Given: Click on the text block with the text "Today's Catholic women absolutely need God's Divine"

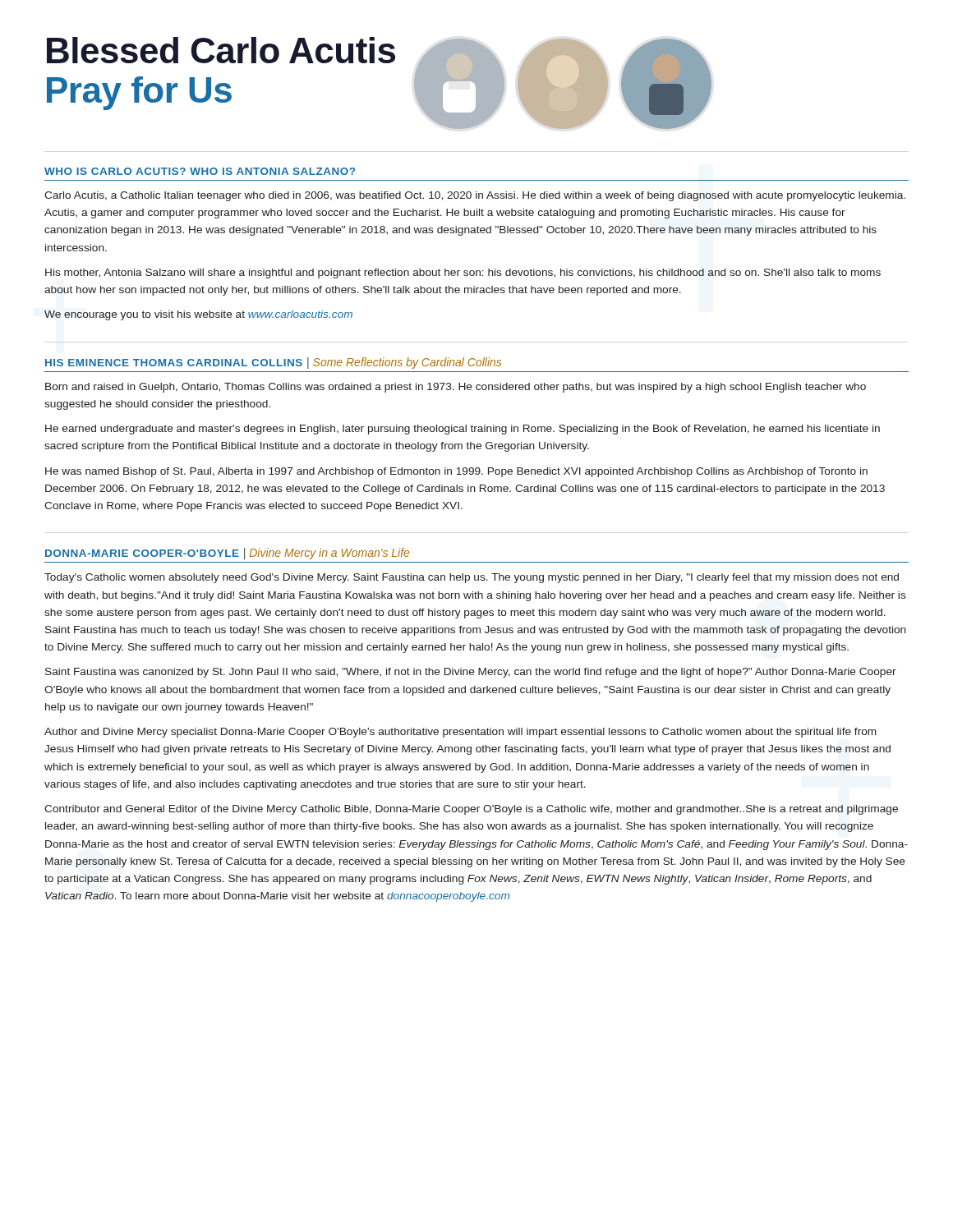Looking at the screenshot, I should click(x=475, y=612).
